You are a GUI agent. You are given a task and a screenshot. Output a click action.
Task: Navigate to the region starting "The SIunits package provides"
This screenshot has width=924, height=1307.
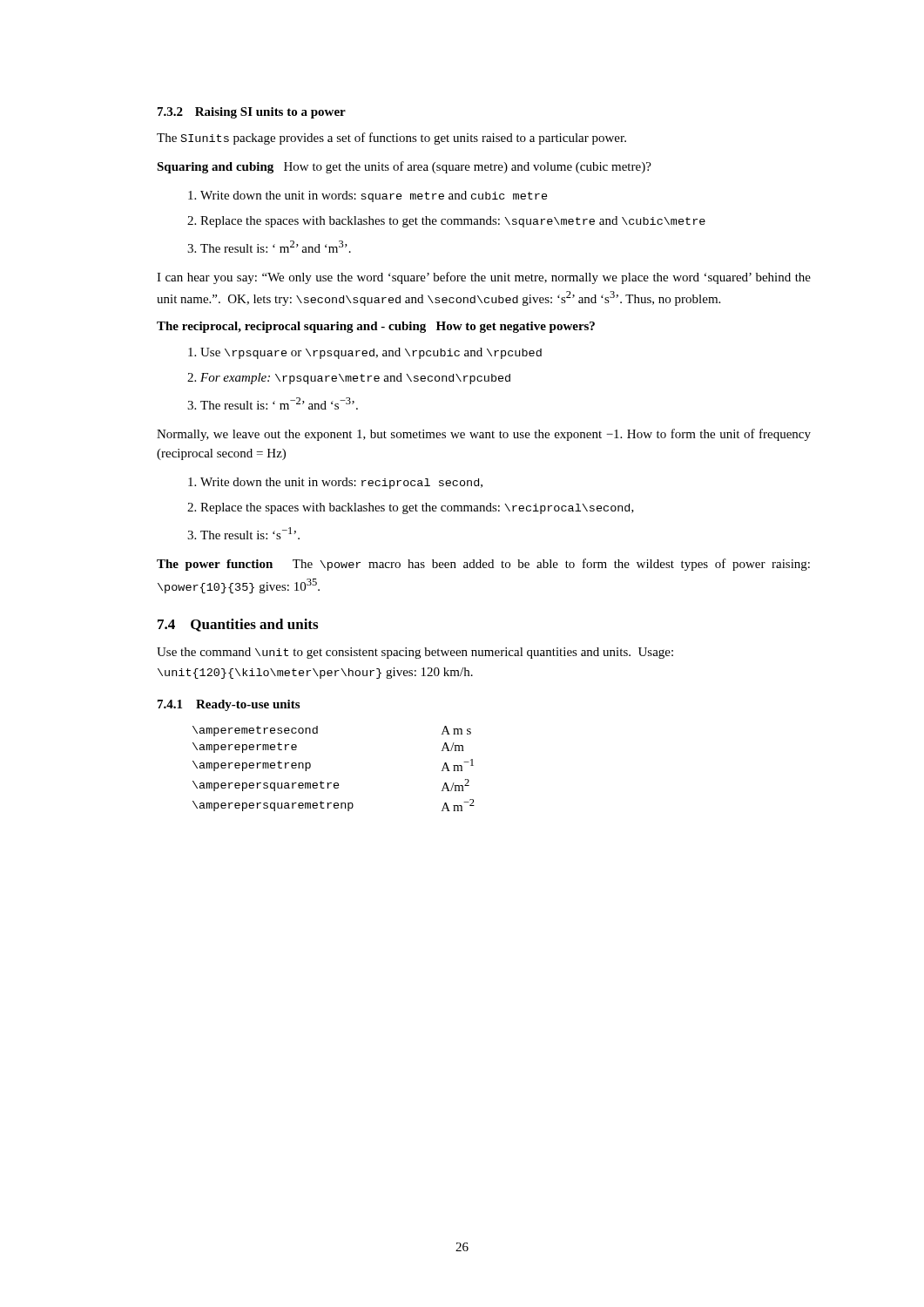pos(484,138)
